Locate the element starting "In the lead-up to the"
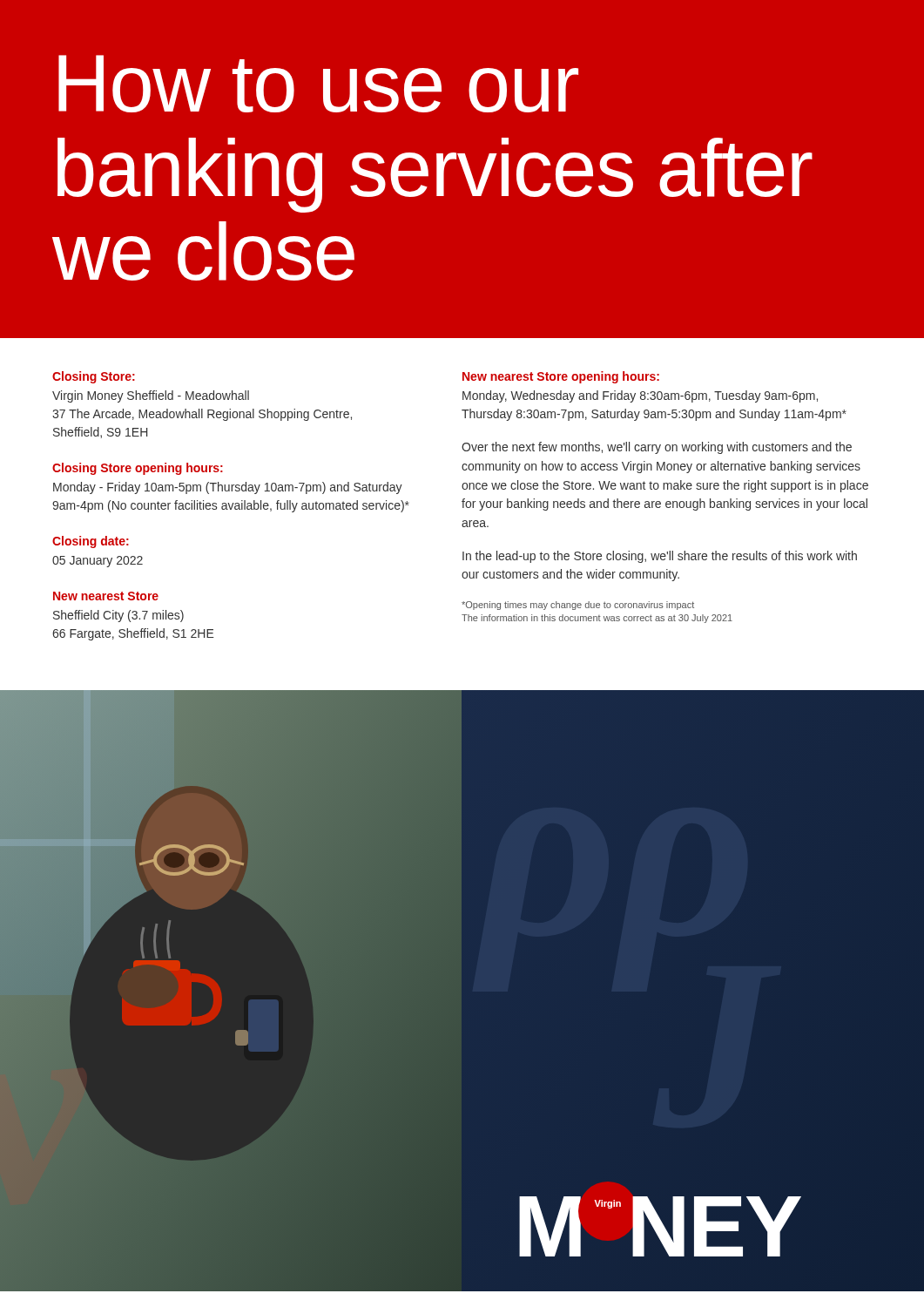924x1307 pixels. (x=667, y=566)
